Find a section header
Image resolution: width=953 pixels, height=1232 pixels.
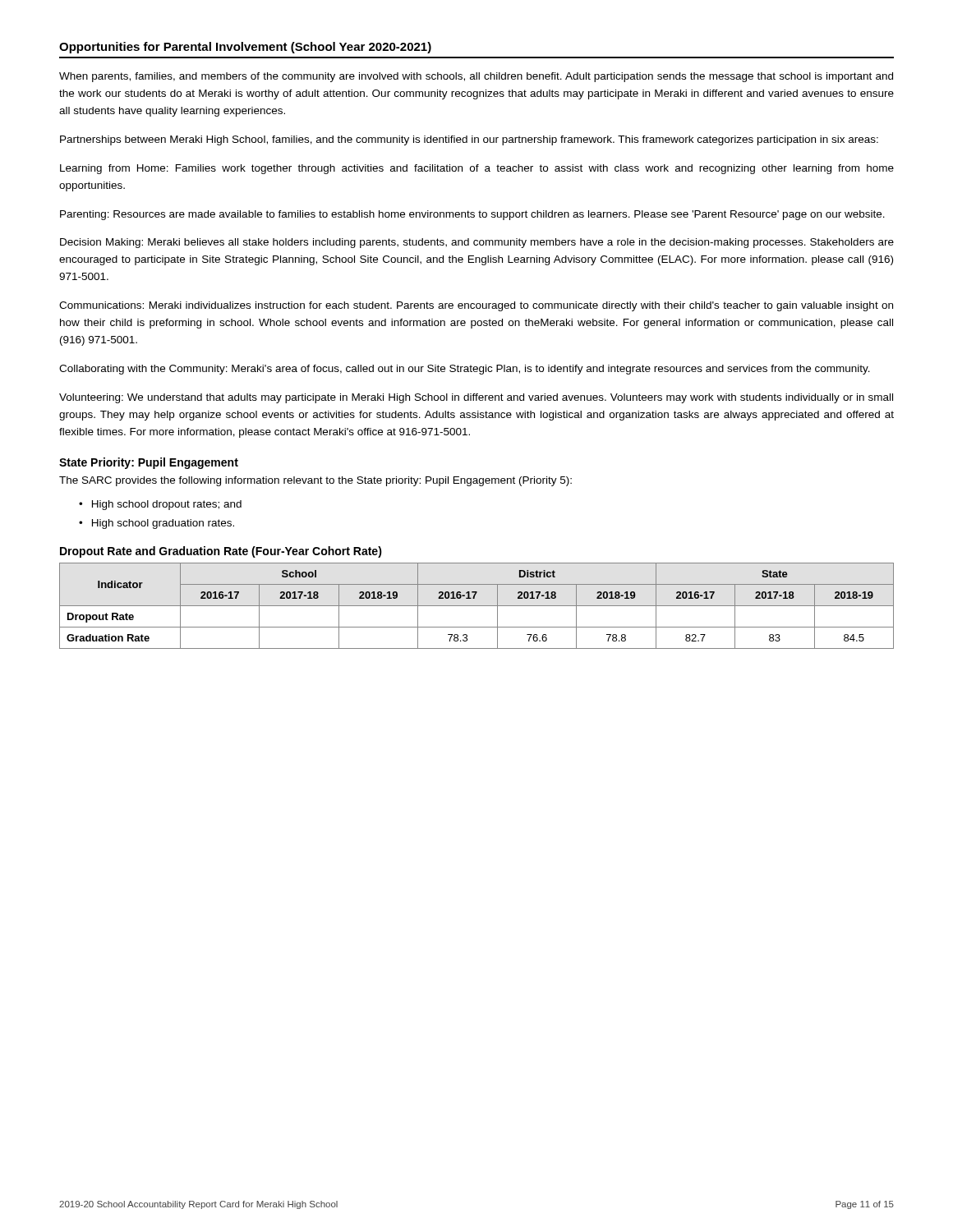tap(149, 462)
